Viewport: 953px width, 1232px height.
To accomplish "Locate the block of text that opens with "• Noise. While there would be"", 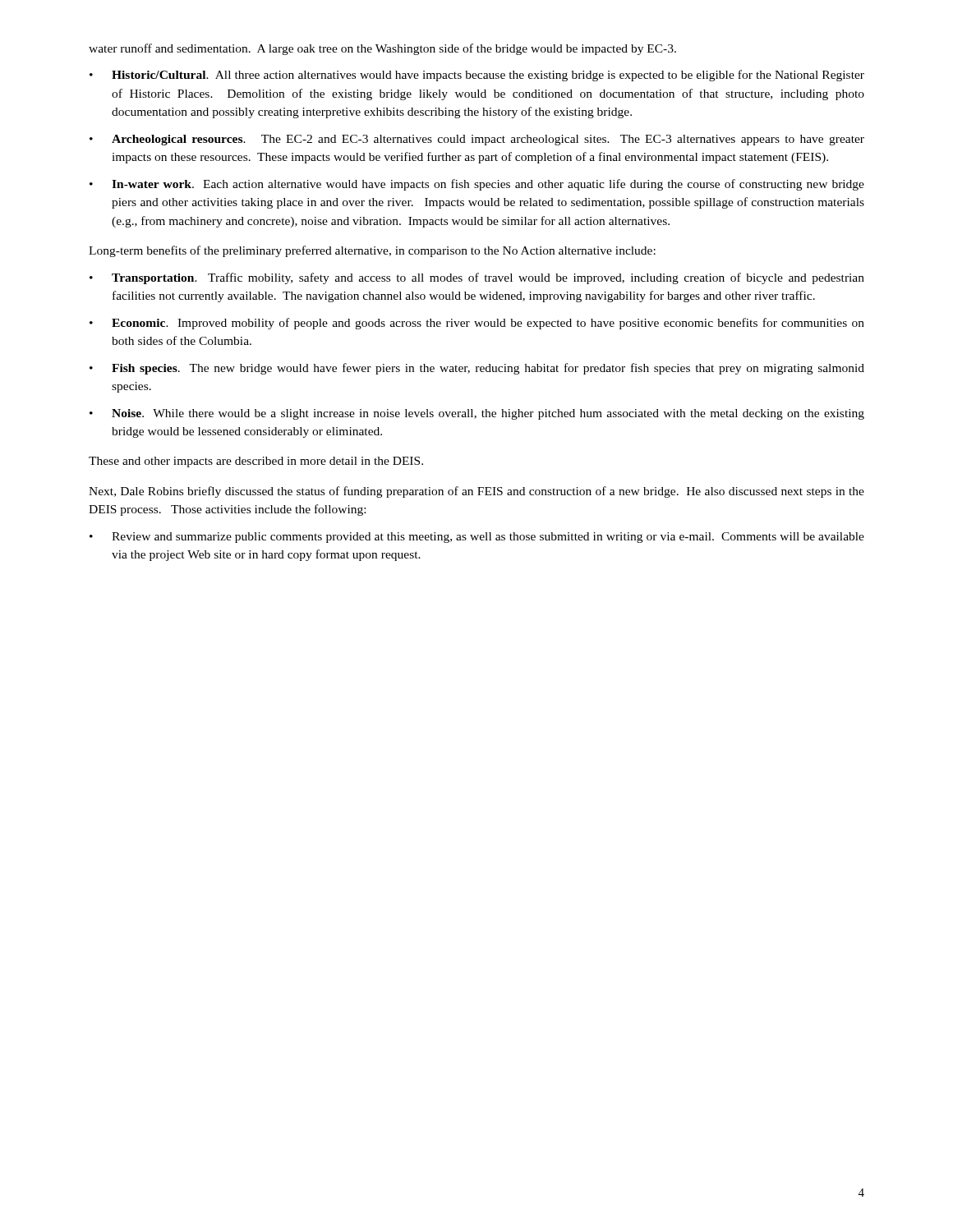I will [476, 422].
